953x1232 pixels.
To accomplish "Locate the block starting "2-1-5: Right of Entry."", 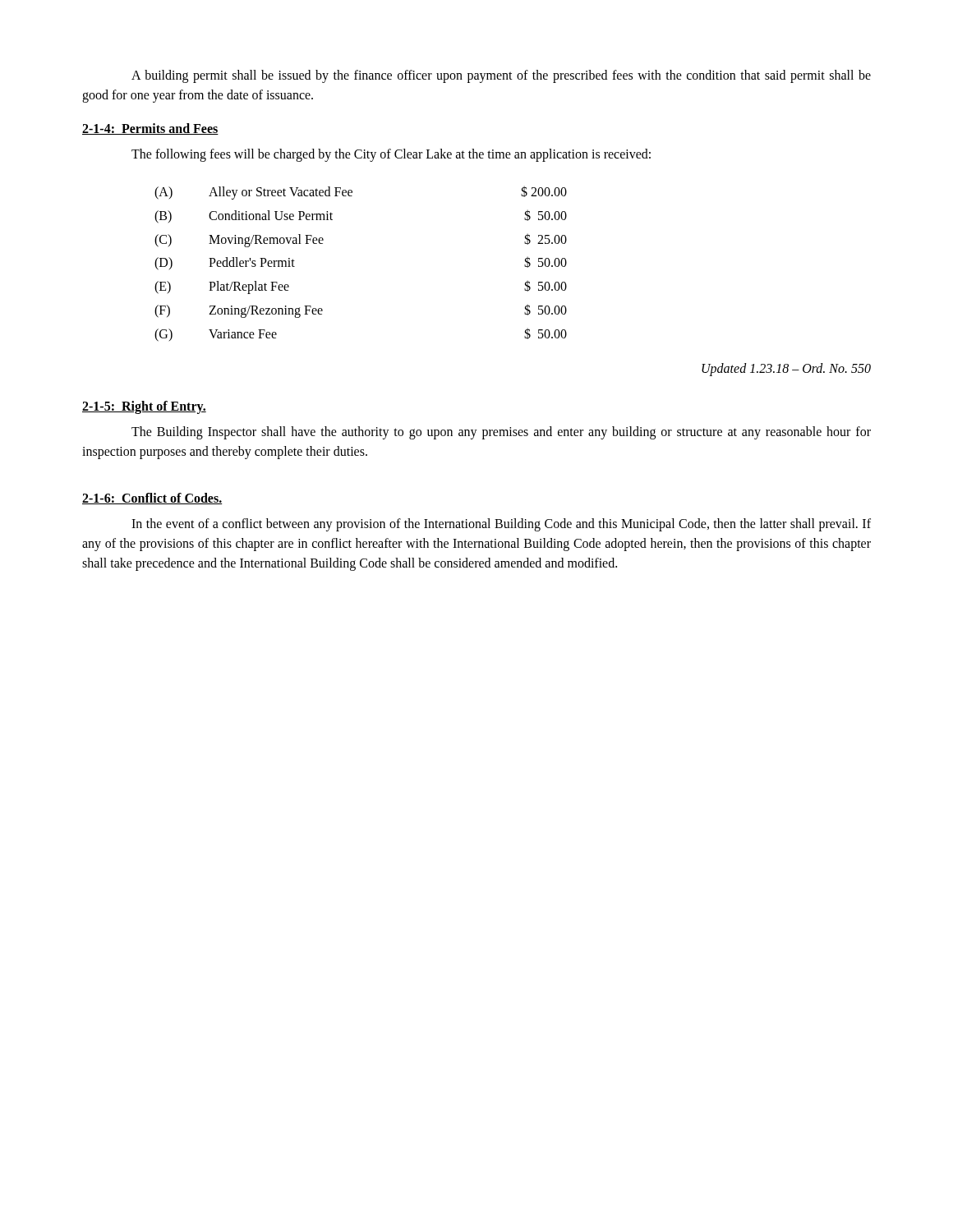I will [x=144, y=406].
